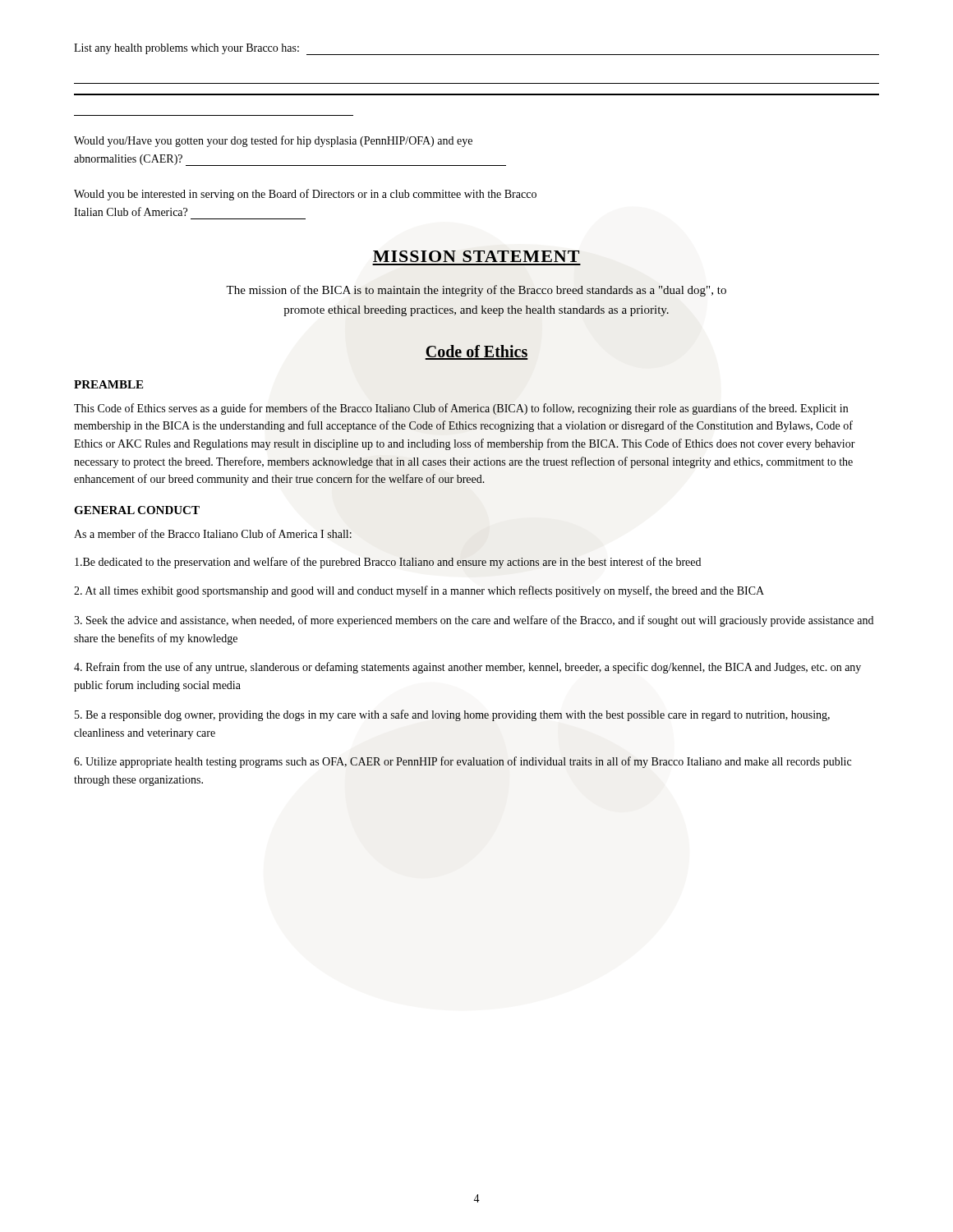Viewport: 953px width, 1232px height.
Task: Select the region starting "5. Be a responsible dog owner,"
Action: [x=452, y=724]
